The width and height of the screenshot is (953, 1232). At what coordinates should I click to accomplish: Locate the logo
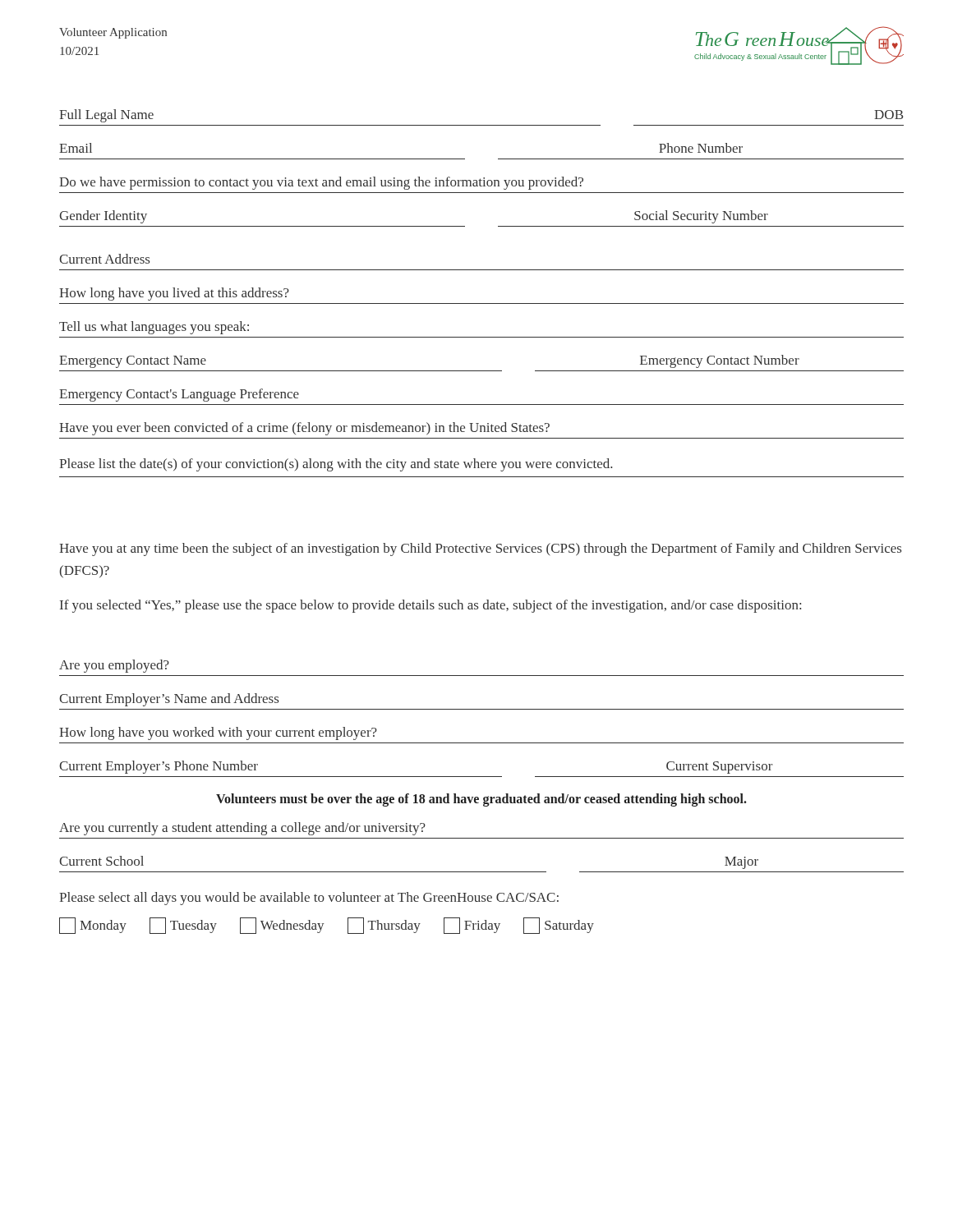[797, 53]
